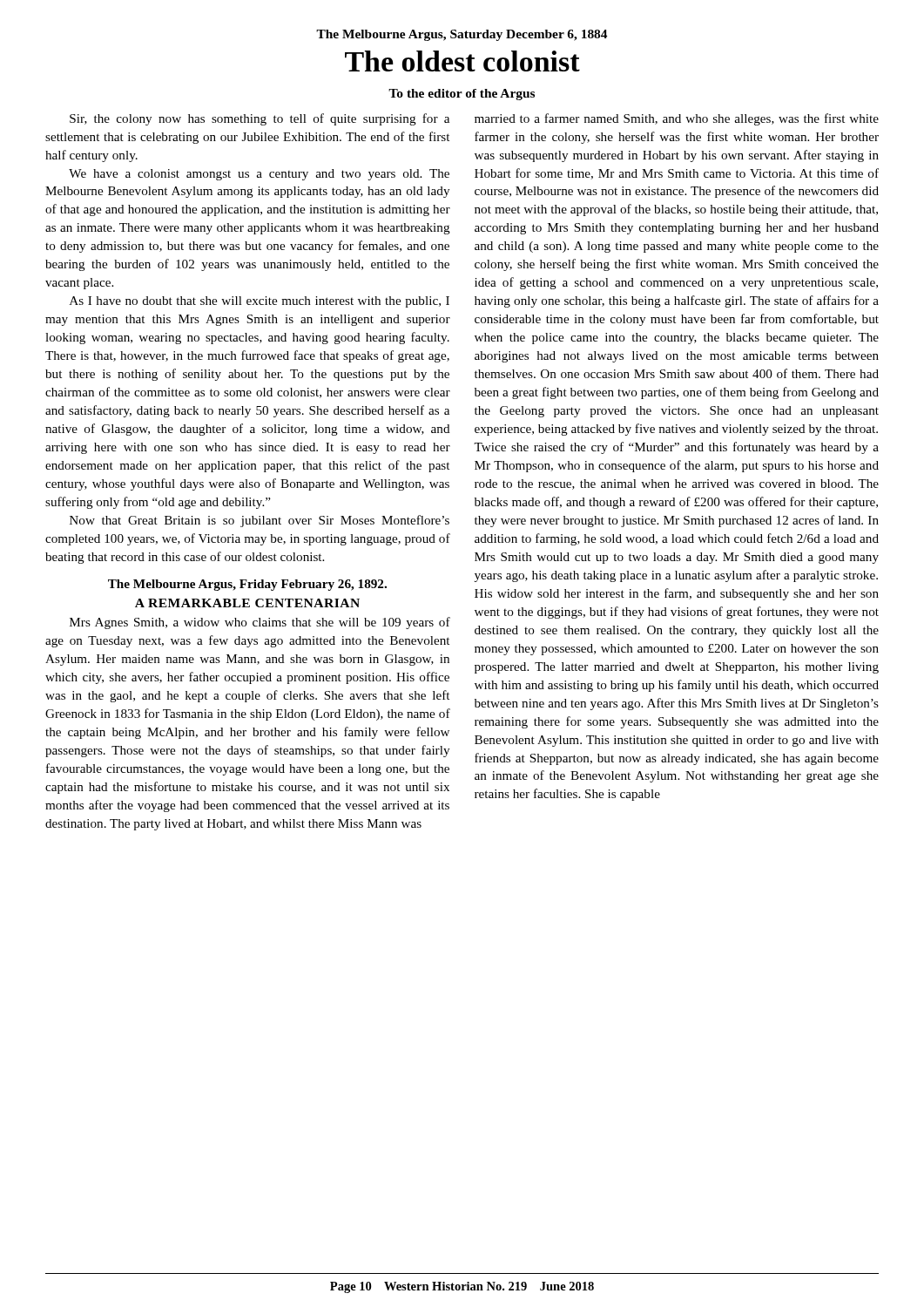Find the section header with the text "To the editor of the"
This screenshot has width=924, height=1307.
[462, 93]
